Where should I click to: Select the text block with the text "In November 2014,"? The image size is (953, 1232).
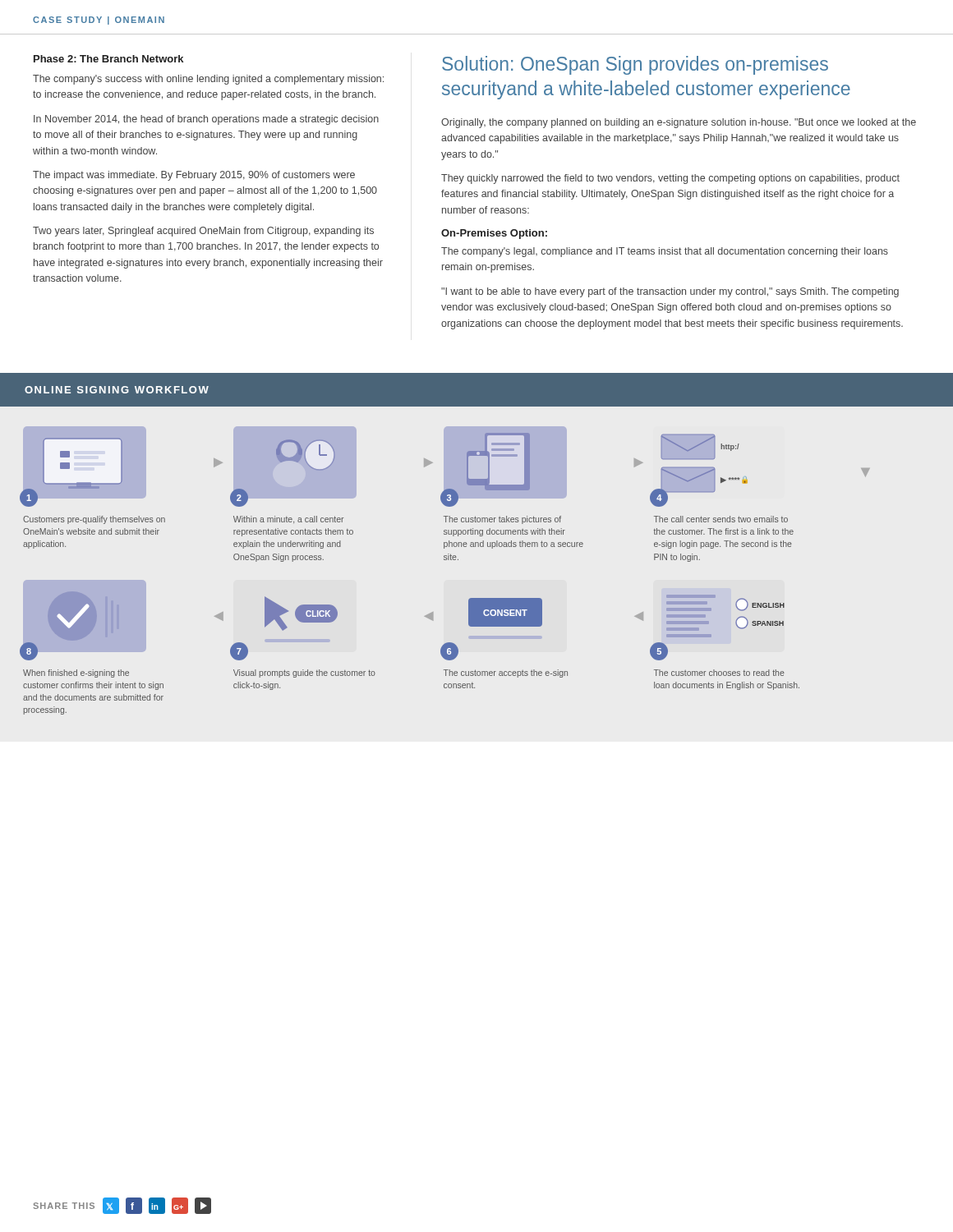pos(206,135)
